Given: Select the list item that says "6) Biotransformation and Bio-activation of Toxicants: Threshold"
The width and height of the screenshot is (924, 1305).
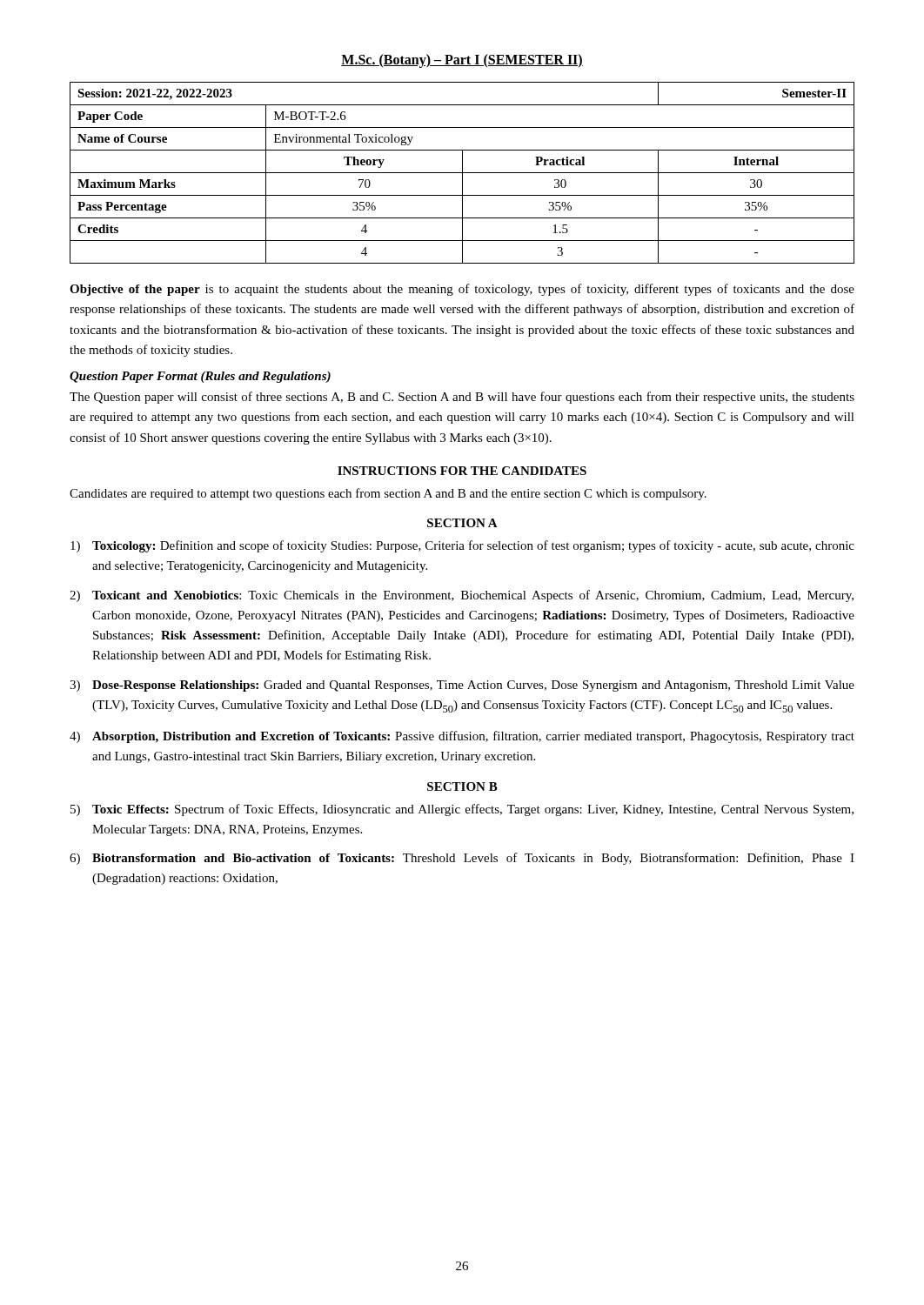Looking at the screenshot, I should tap(462, 869).
